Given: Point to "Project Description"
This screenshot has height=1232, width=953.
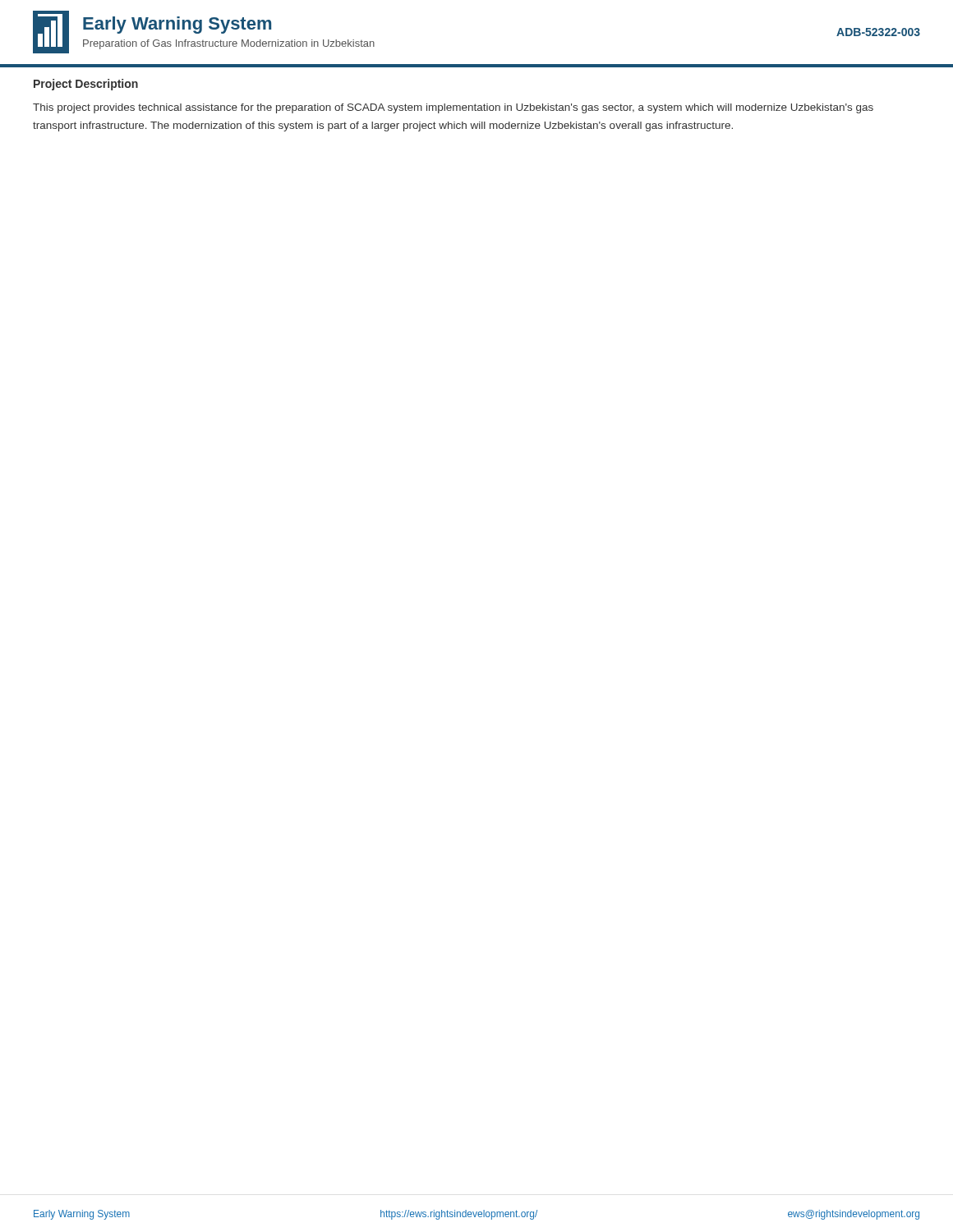Looking at the screenshot, I should [86, 84].
